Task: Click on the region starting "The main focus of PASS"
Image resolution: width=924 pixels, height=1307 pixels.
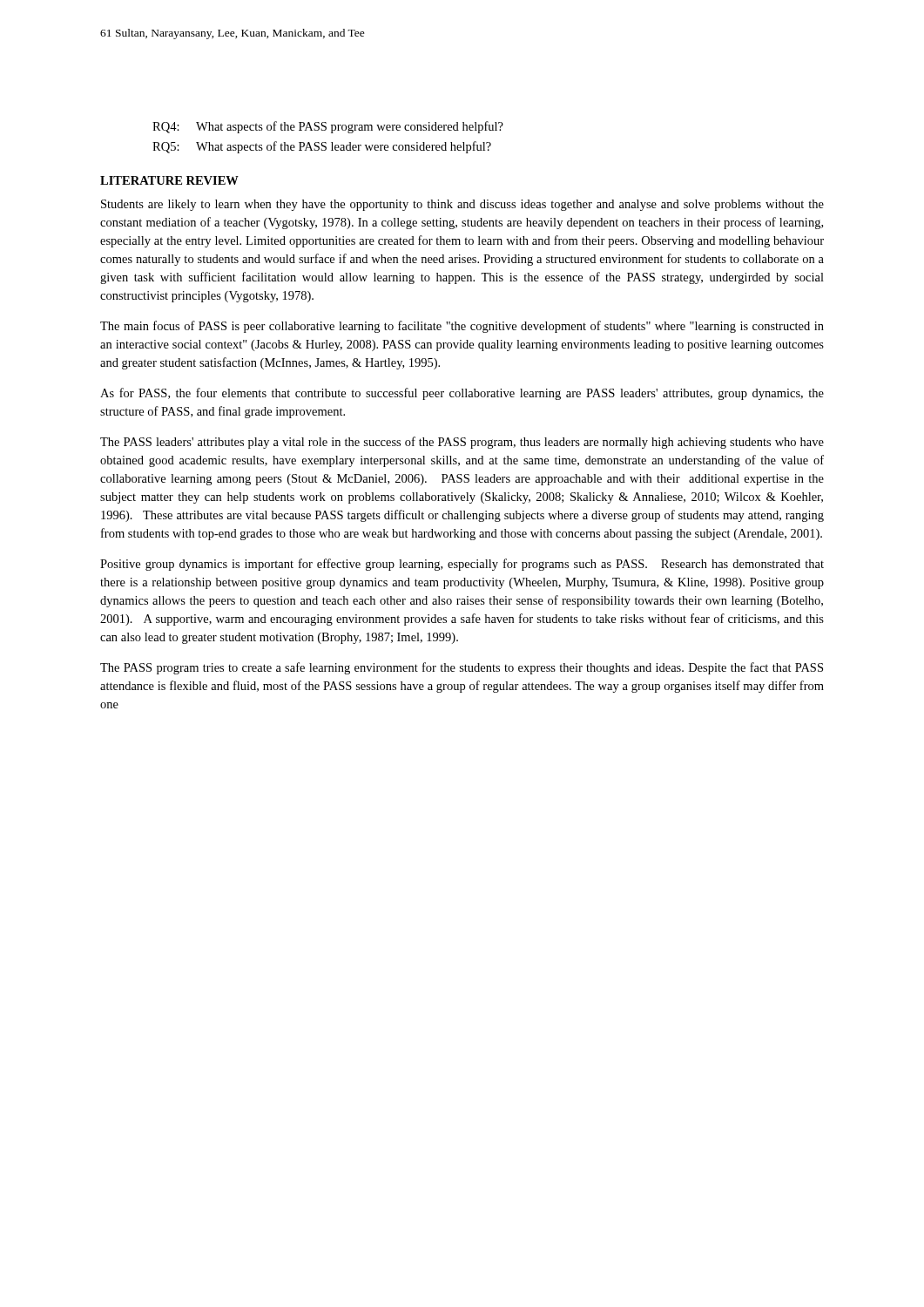Action: (462, 344)
